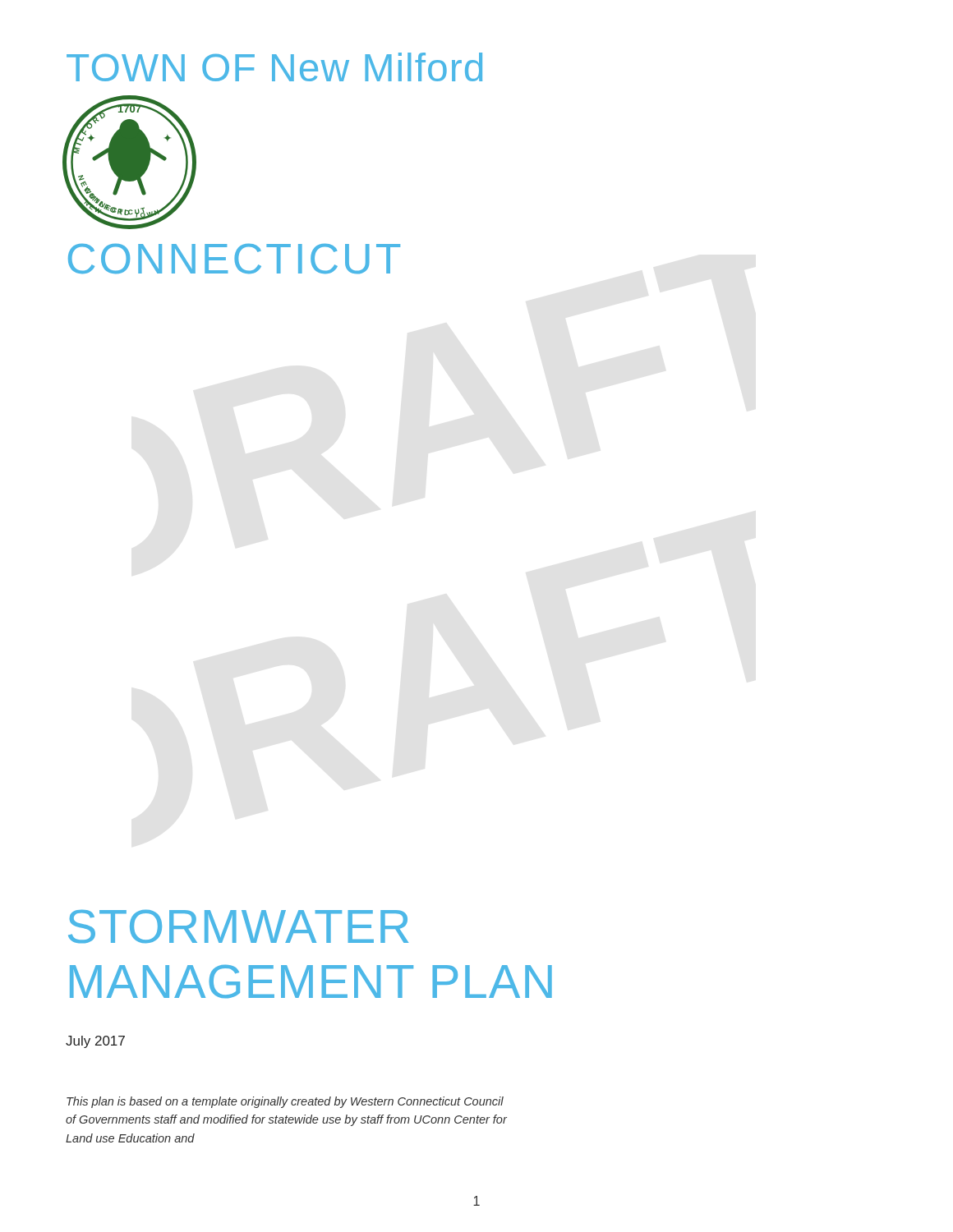Click where it says "July 2017"
The width and height of the screenshot is (953, 1232).
[x=96, y=1041]
